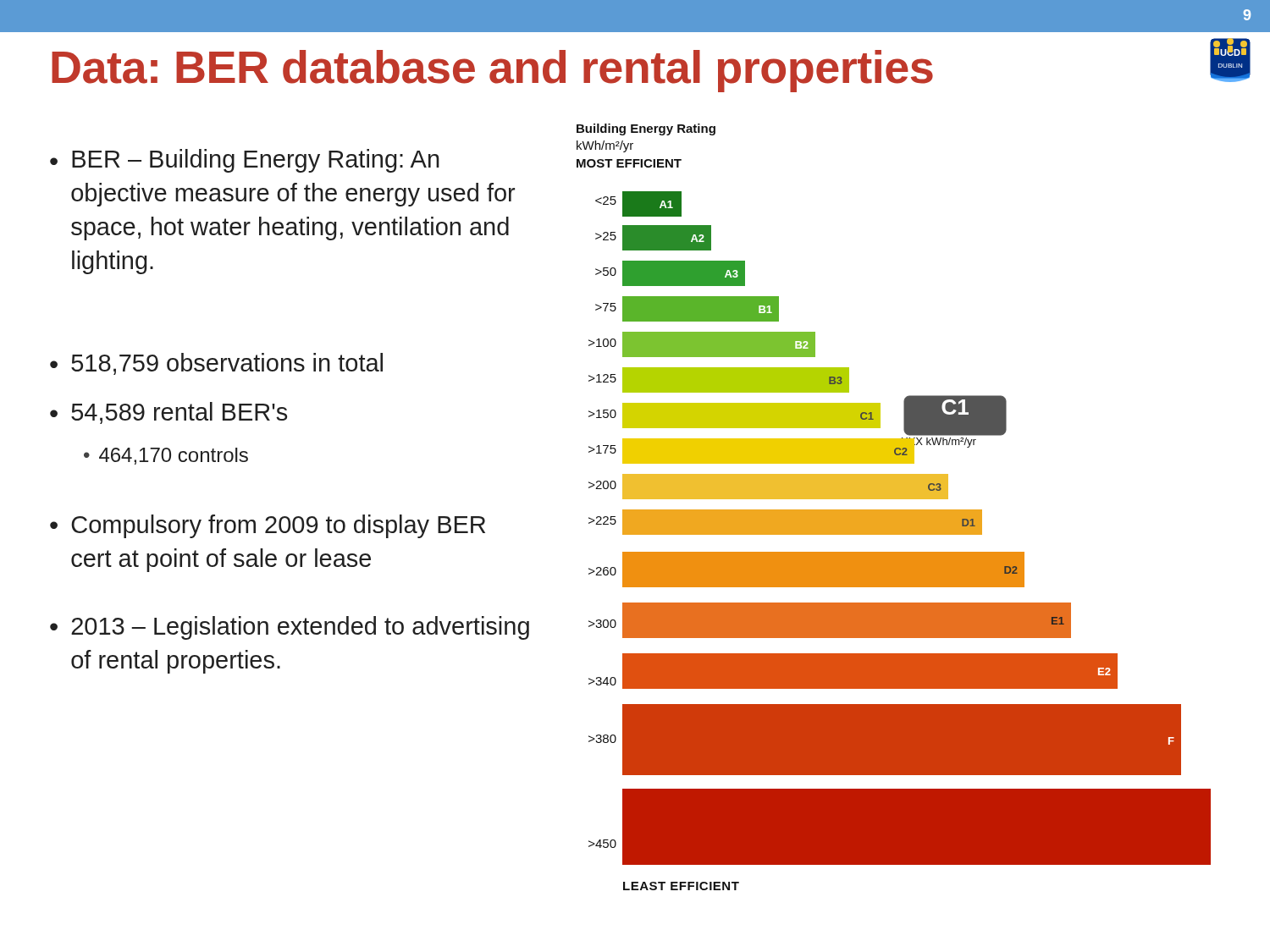The height and width of the screenshot is (952, 1270).
Task: Find the title that reads "Data: BER database and rental properties"
Action: click(492, 67)
